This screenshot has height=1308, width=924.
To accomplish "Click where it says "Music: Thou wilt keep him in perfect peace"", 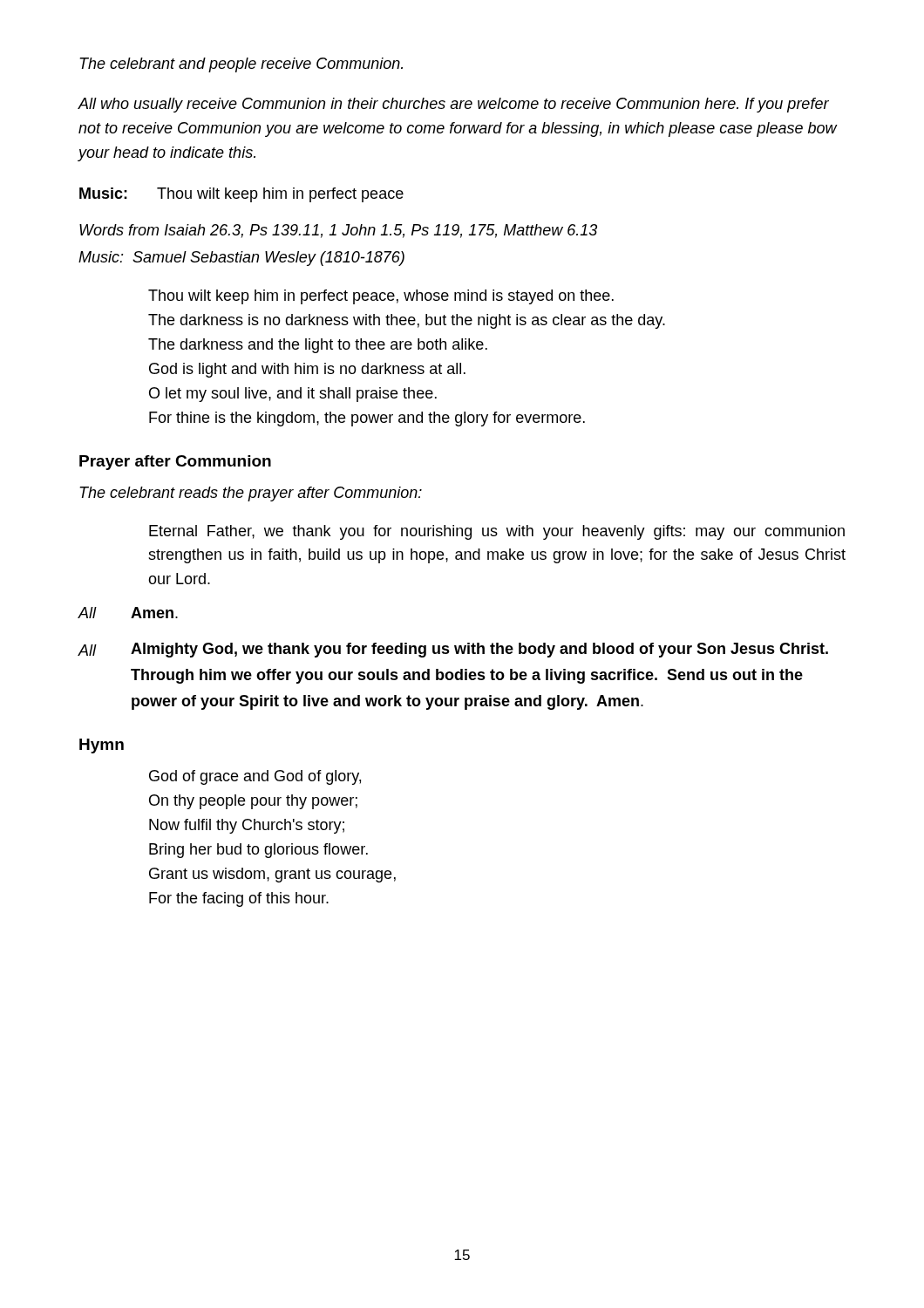I will click(241, 195).
